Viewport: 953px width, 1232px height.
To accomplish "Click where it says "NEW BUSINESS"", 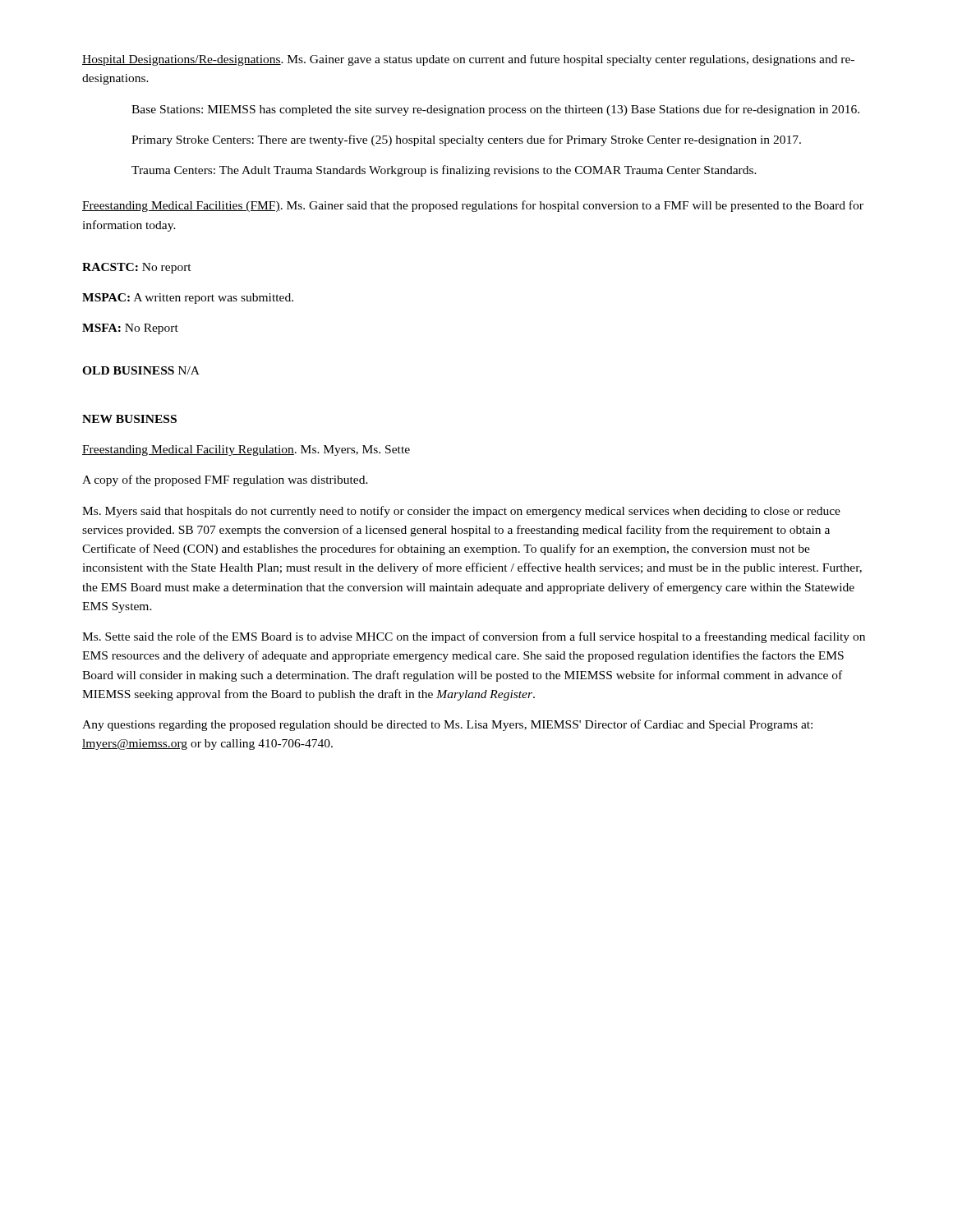I will click(x=130, y=418).
